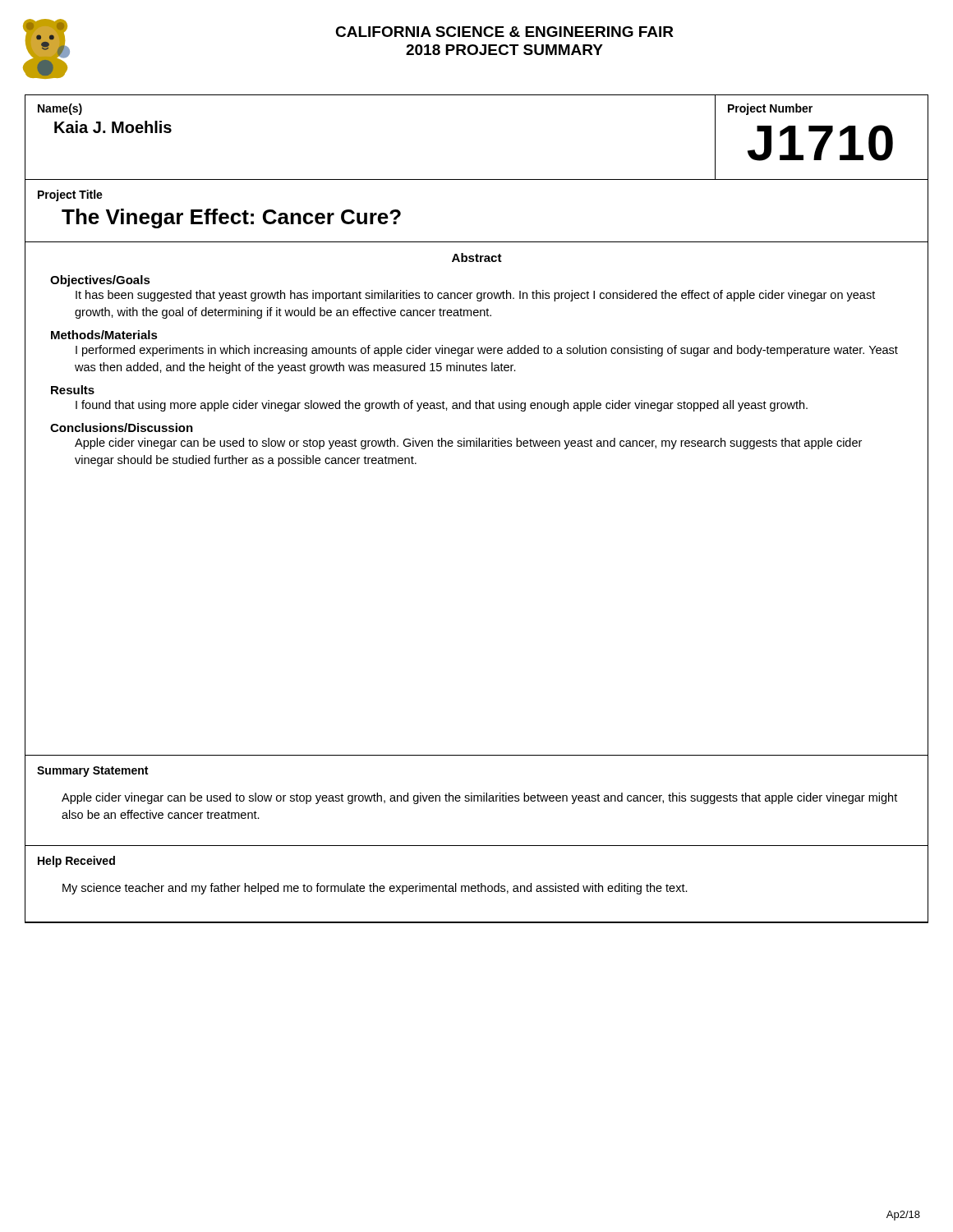Screen dimensions: 1232x953
Task: Find the text starting "Help Received"
Action: coord(76,862)
